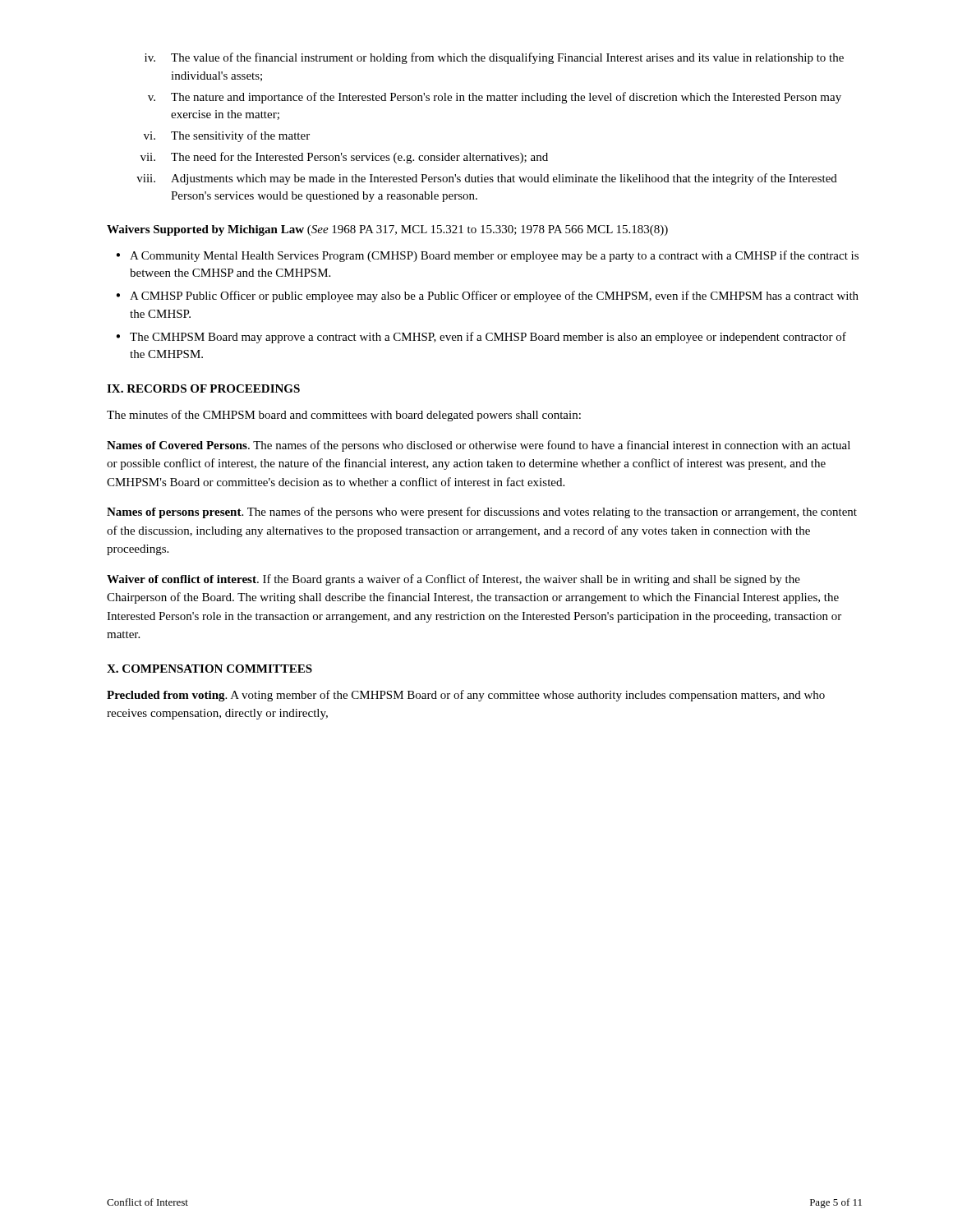Point to the block beginning "vii. The need for the"
Screen dimensions: 1232x953
tap(485, 157)
